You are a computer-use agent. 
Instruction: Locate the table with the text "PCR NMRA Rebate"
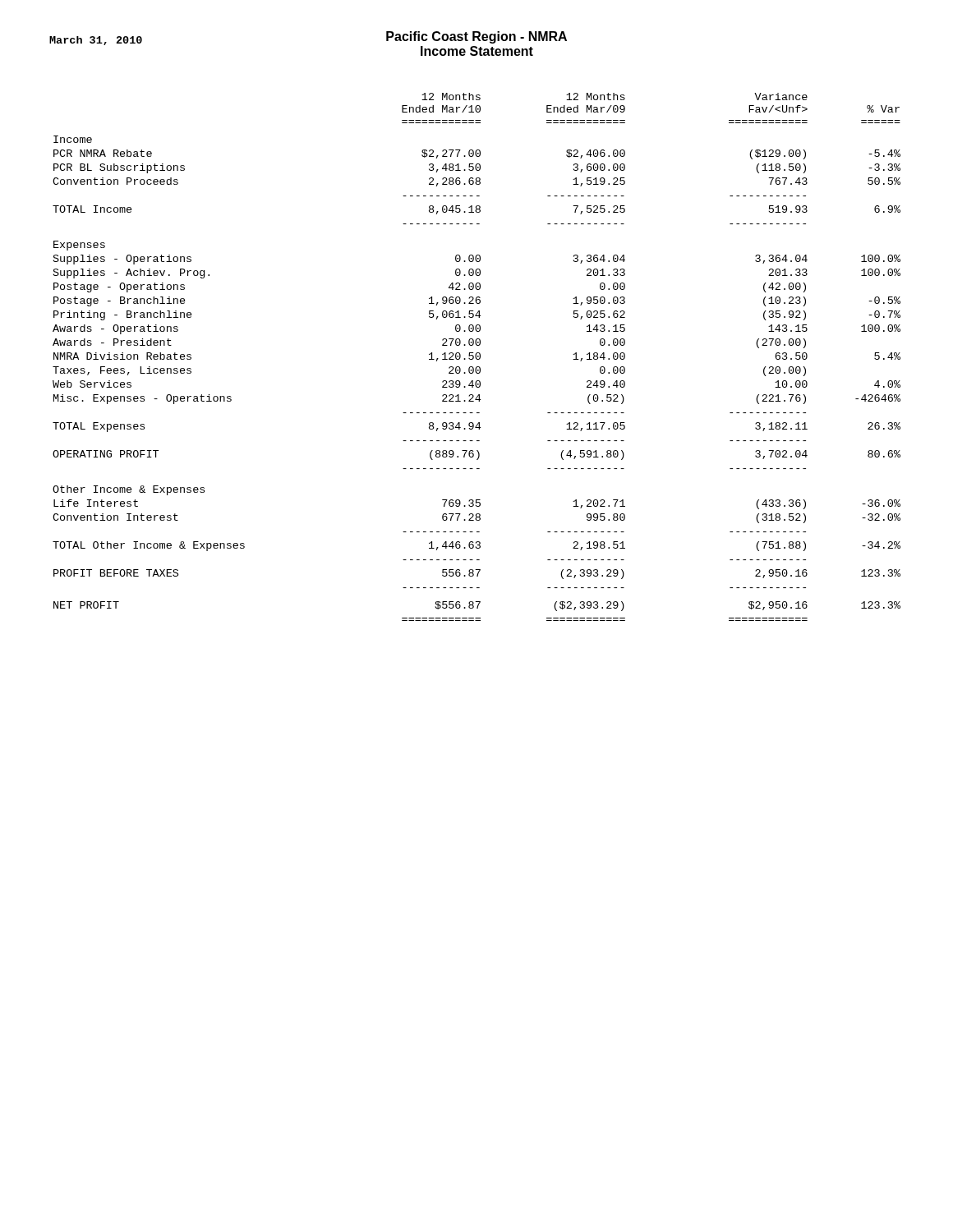tap(476, 359)
